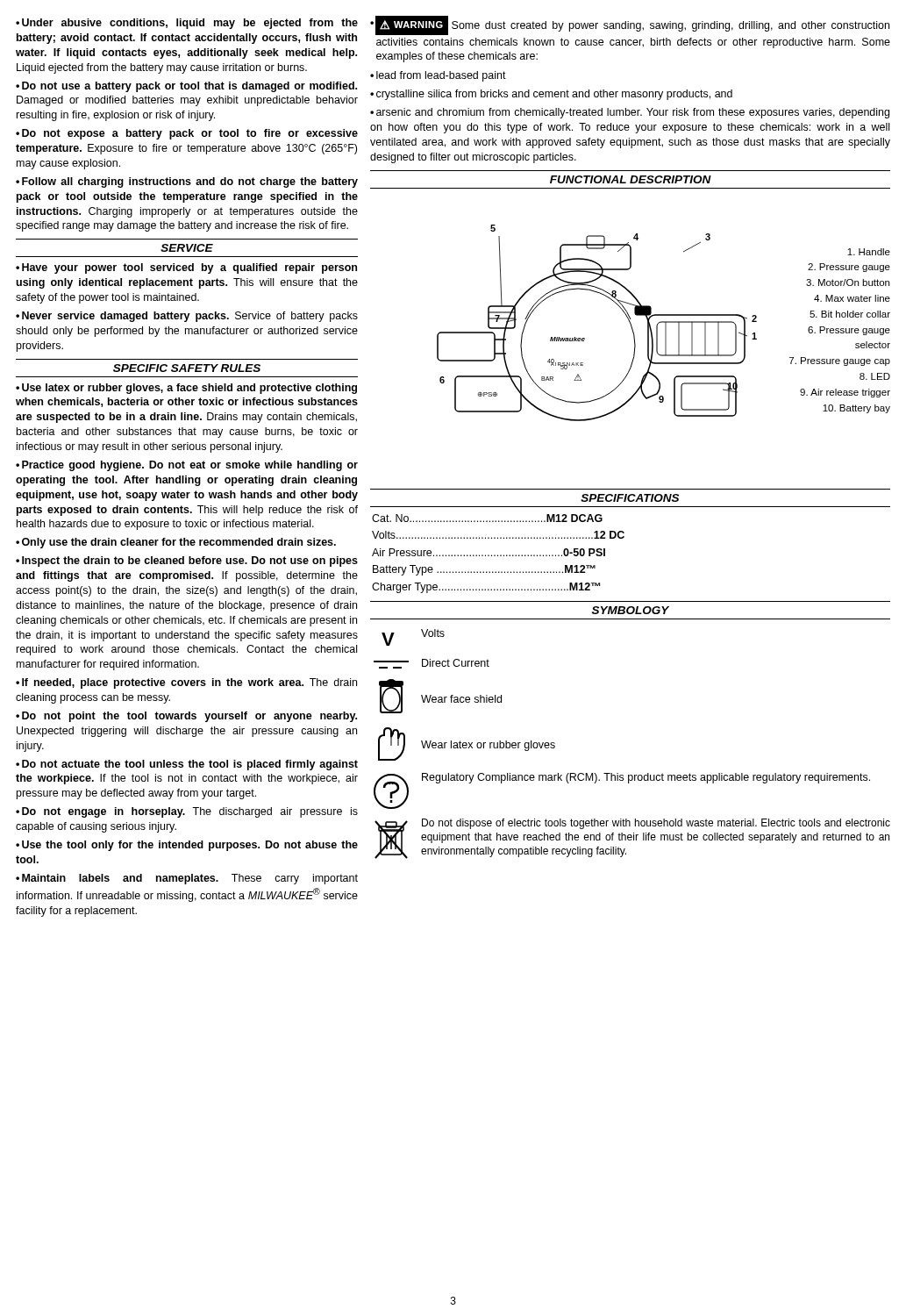
Task: Click on the list item that reads "Do not engage in"
Action: click(187, 819)
